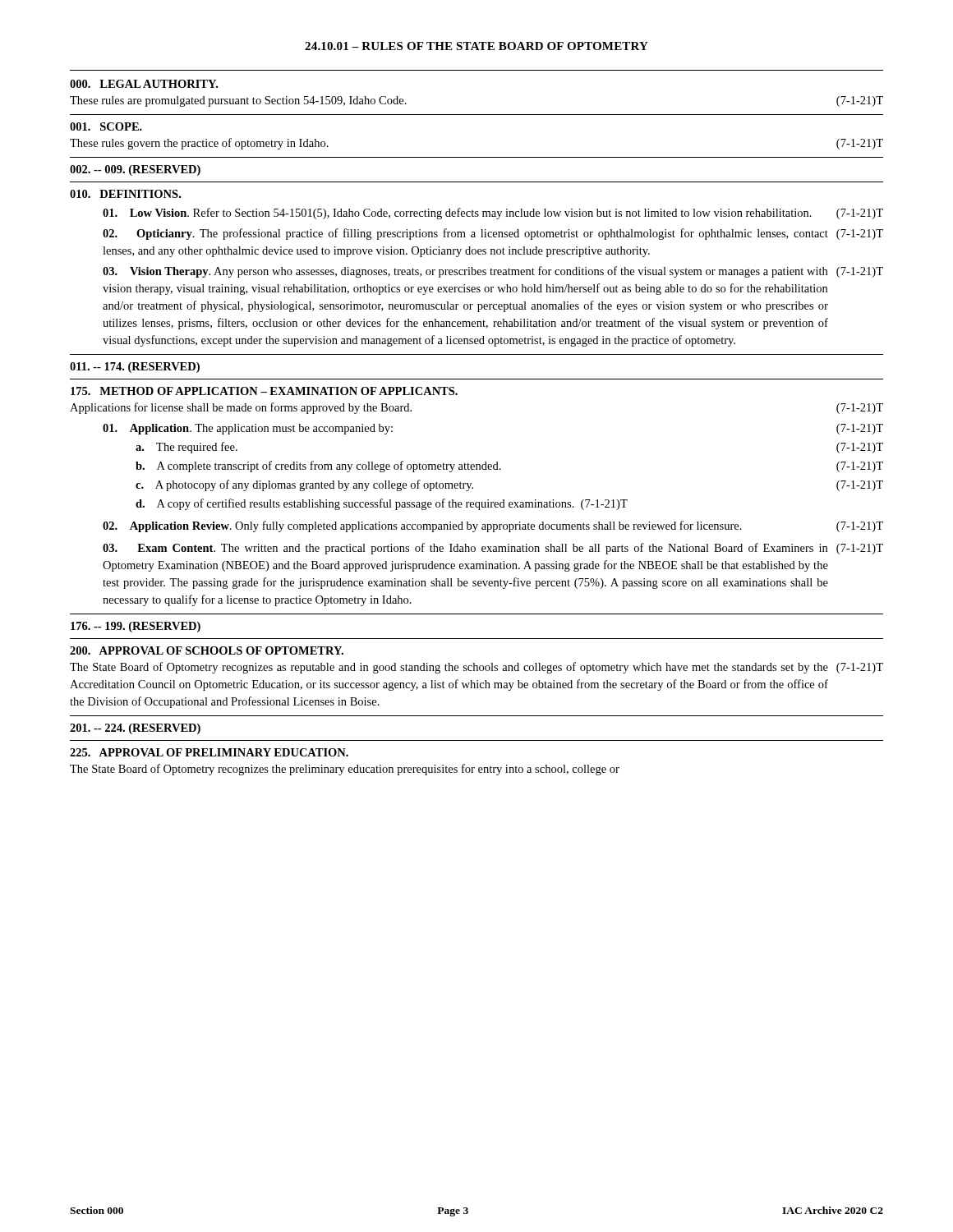
Task: Find the text block that reads "Vision Therapy. Any person who assesses, diagnoses, treats,"
Action: pyautogui.click(x=493, y=306)
